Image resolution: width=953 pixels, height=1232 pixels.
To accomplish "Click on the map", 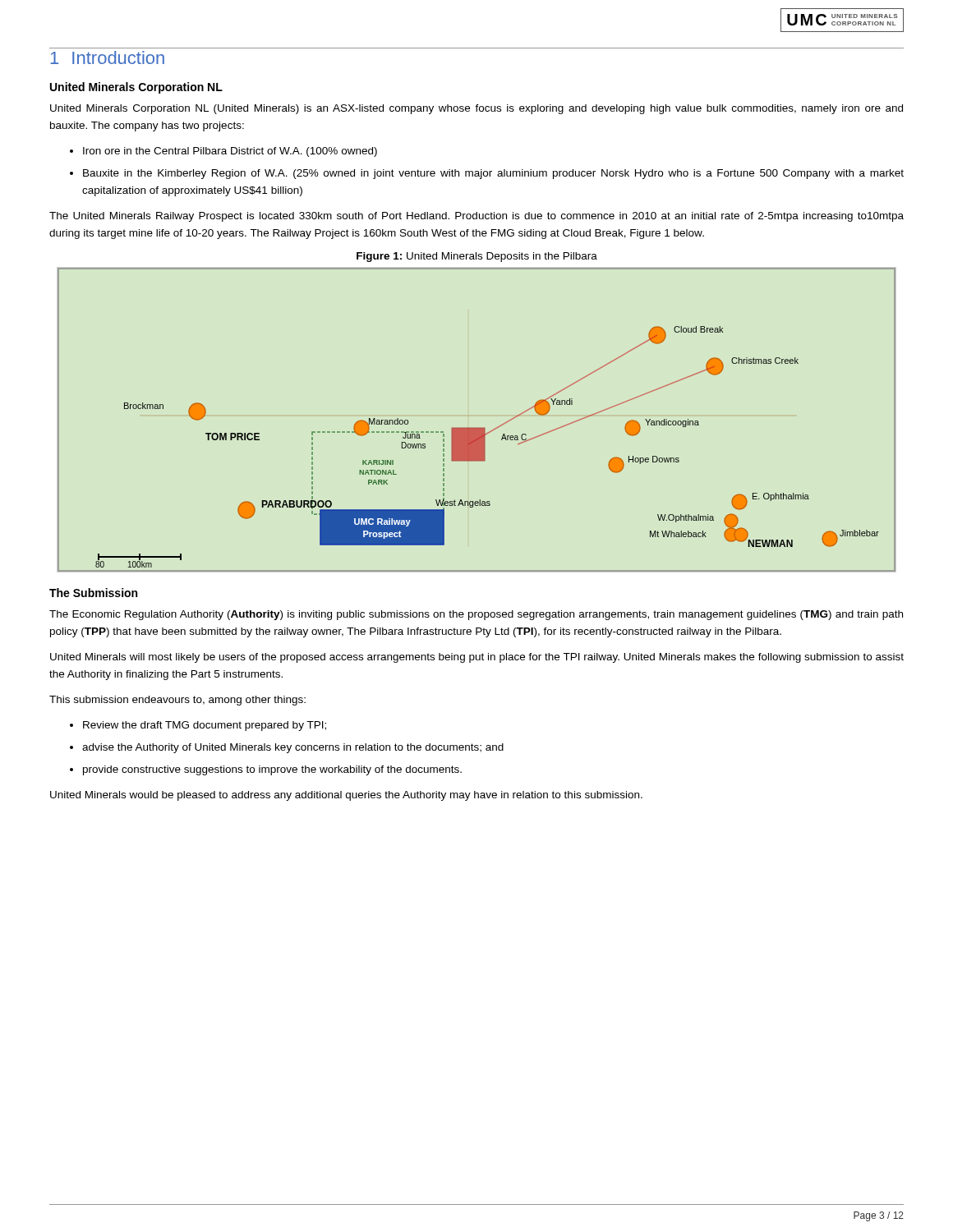I will pos(476,421).
